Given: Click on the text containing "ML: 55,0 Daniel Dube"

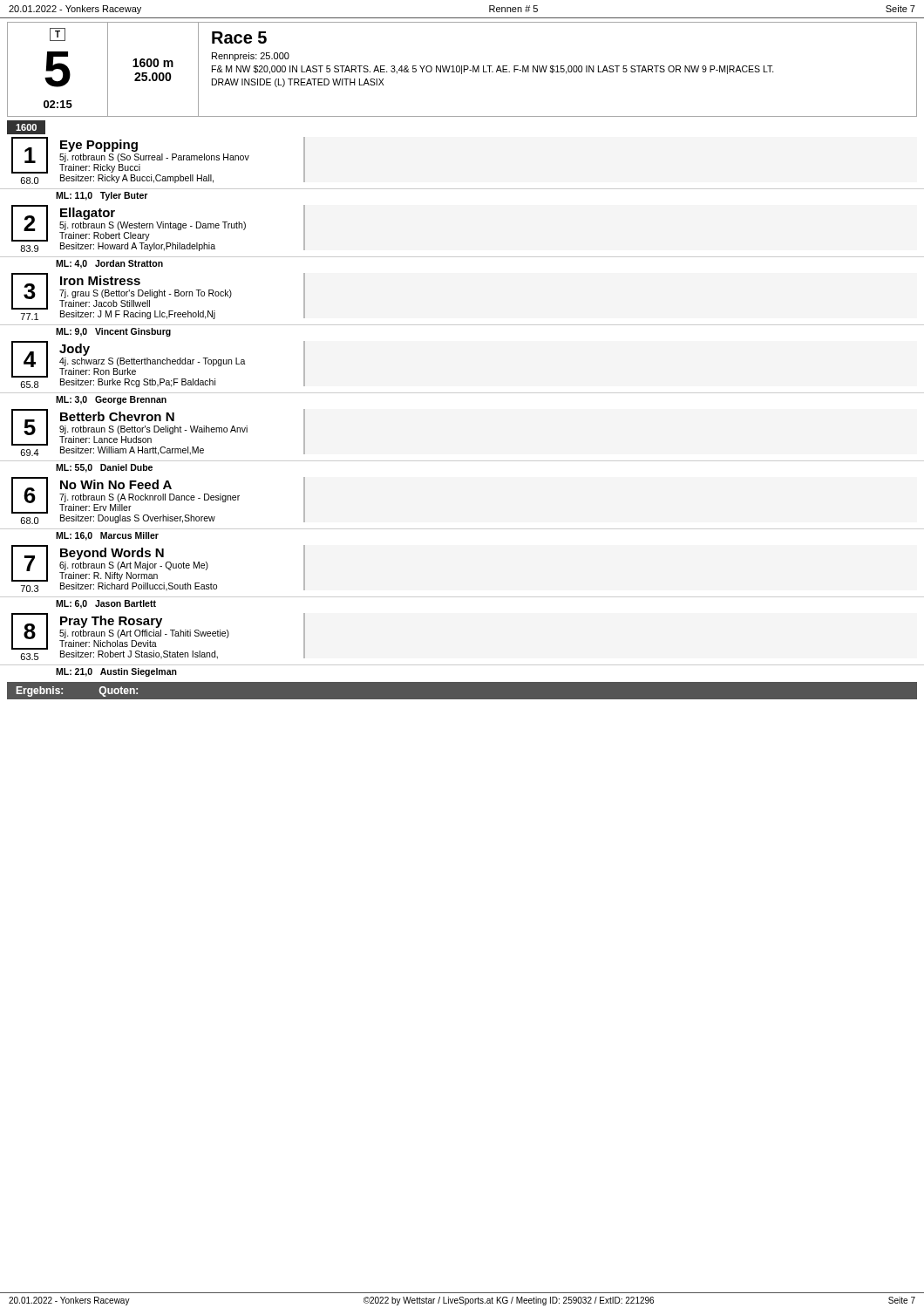Looking at the screenshot, I should pyautogui.click(x=104, y=467).
